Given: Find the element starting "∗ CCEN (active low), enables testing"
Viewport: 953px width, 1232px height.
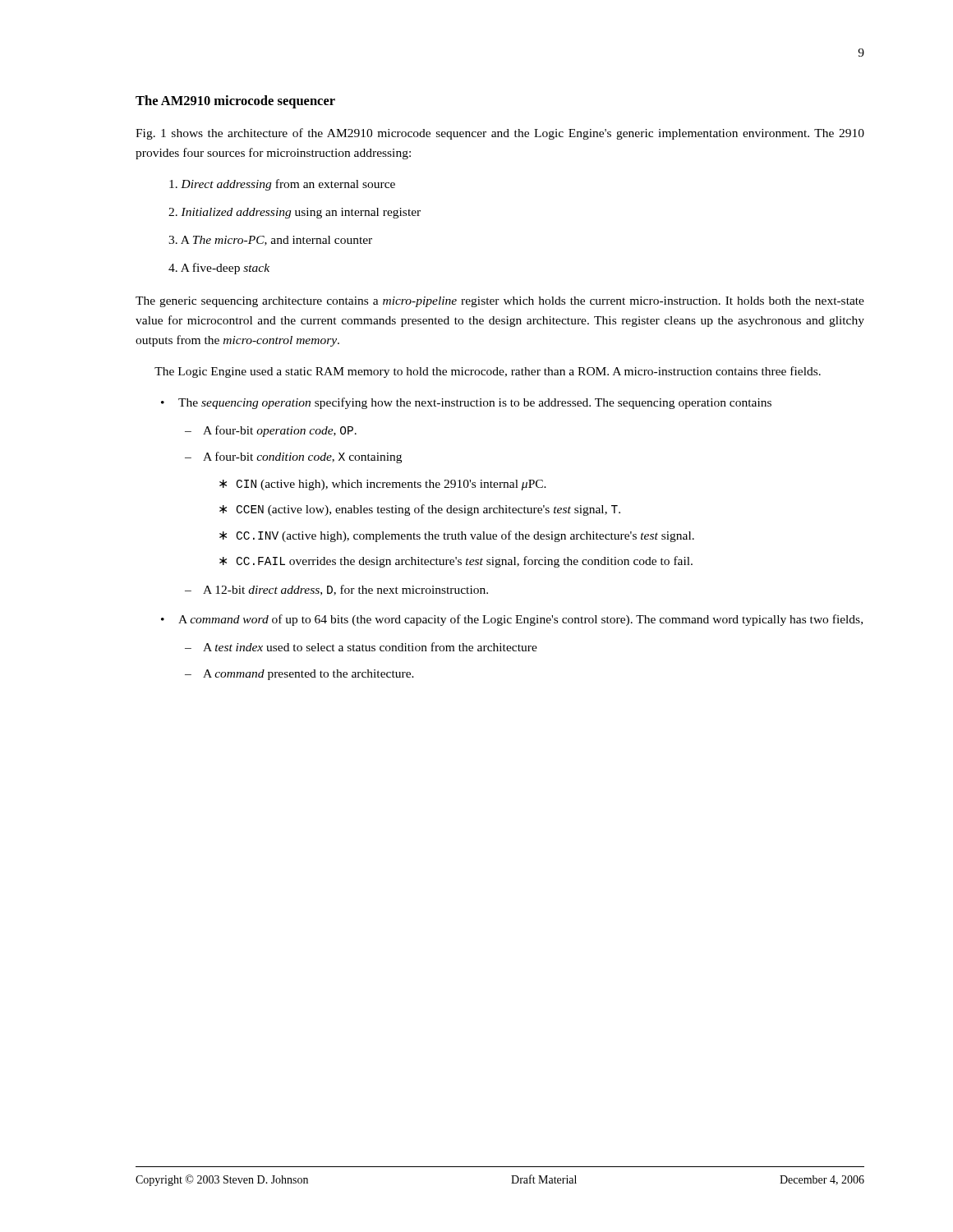Looking at the screenshot, I should click(x=419, y=509).
